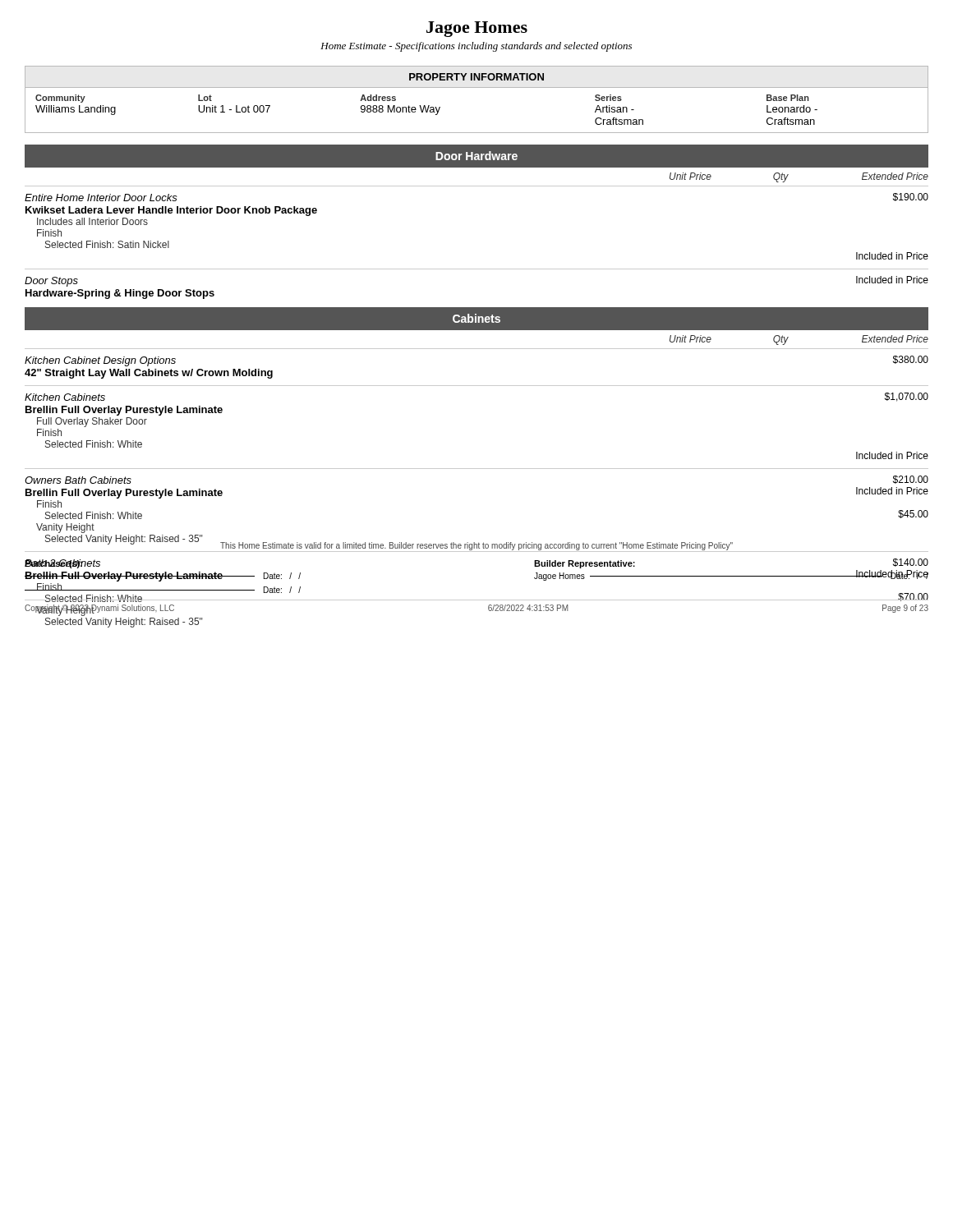Locate the text "Door Hardware"
This screenshot has width=953, height=1232.
(476, 156)
